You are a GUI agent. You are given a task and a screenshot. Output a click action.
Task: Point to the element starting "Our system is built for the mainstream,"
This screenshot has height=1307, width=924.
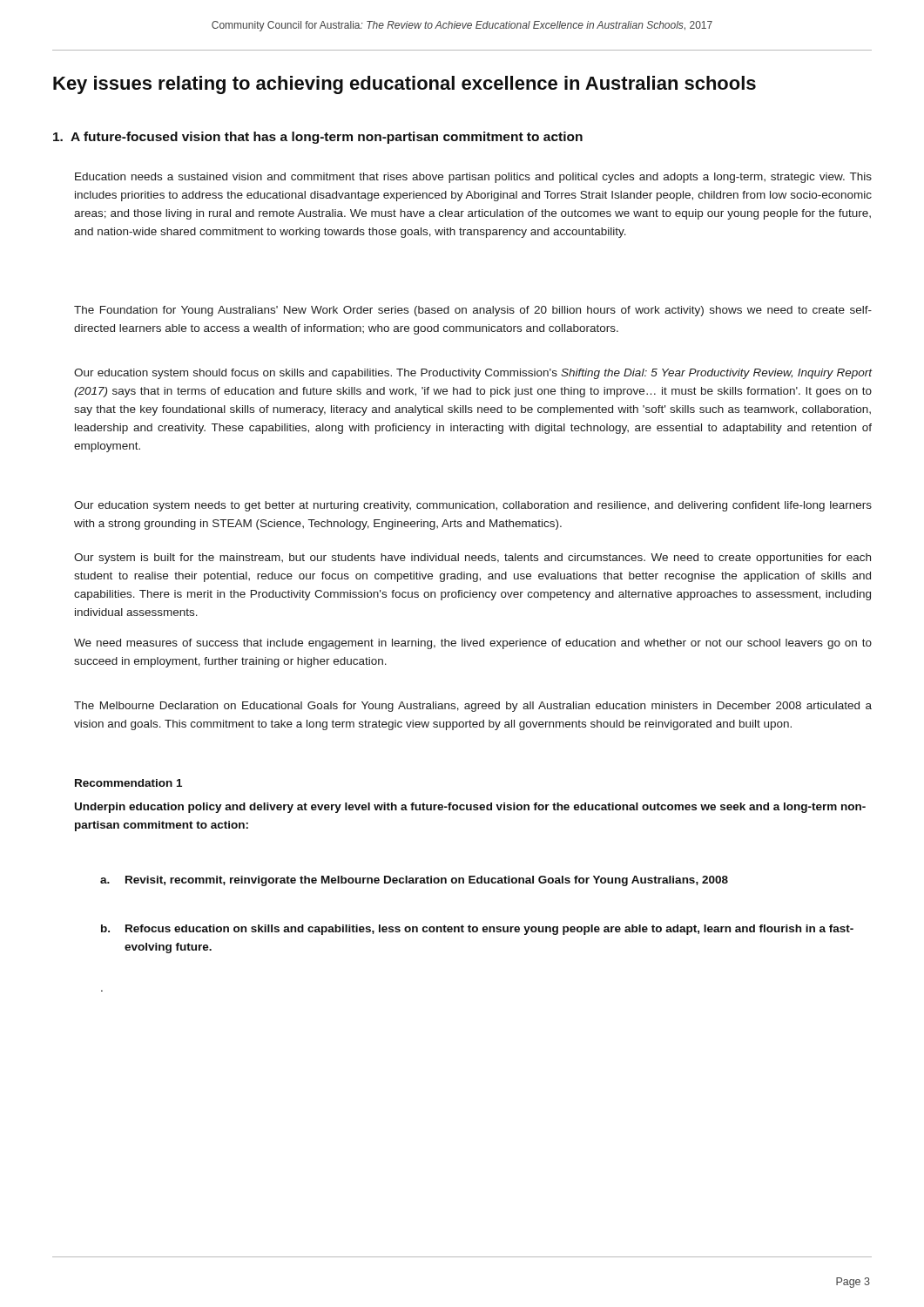473,585
